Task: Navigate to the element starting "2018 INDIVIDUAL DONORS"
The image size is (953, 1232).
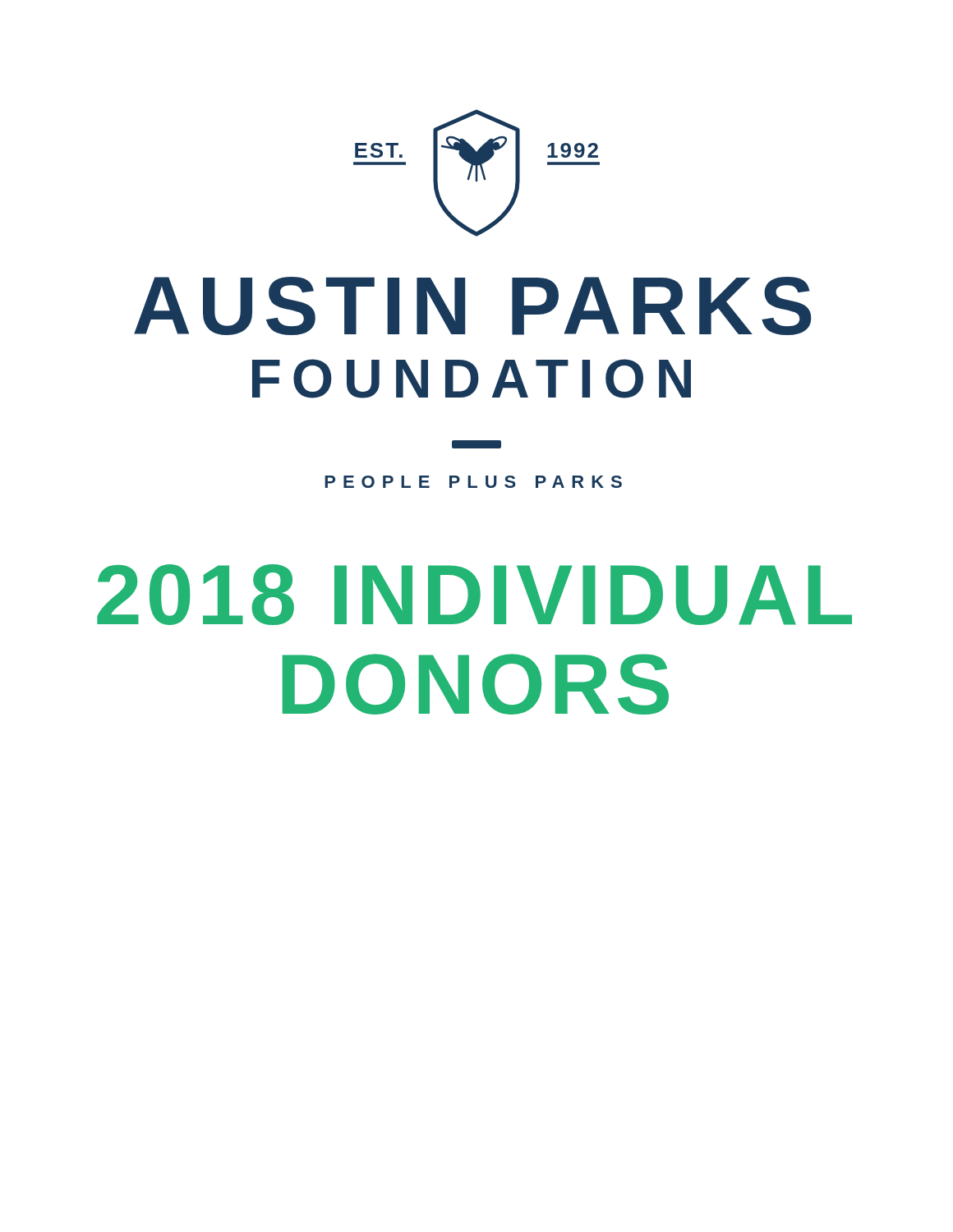Action: [476, 640]
